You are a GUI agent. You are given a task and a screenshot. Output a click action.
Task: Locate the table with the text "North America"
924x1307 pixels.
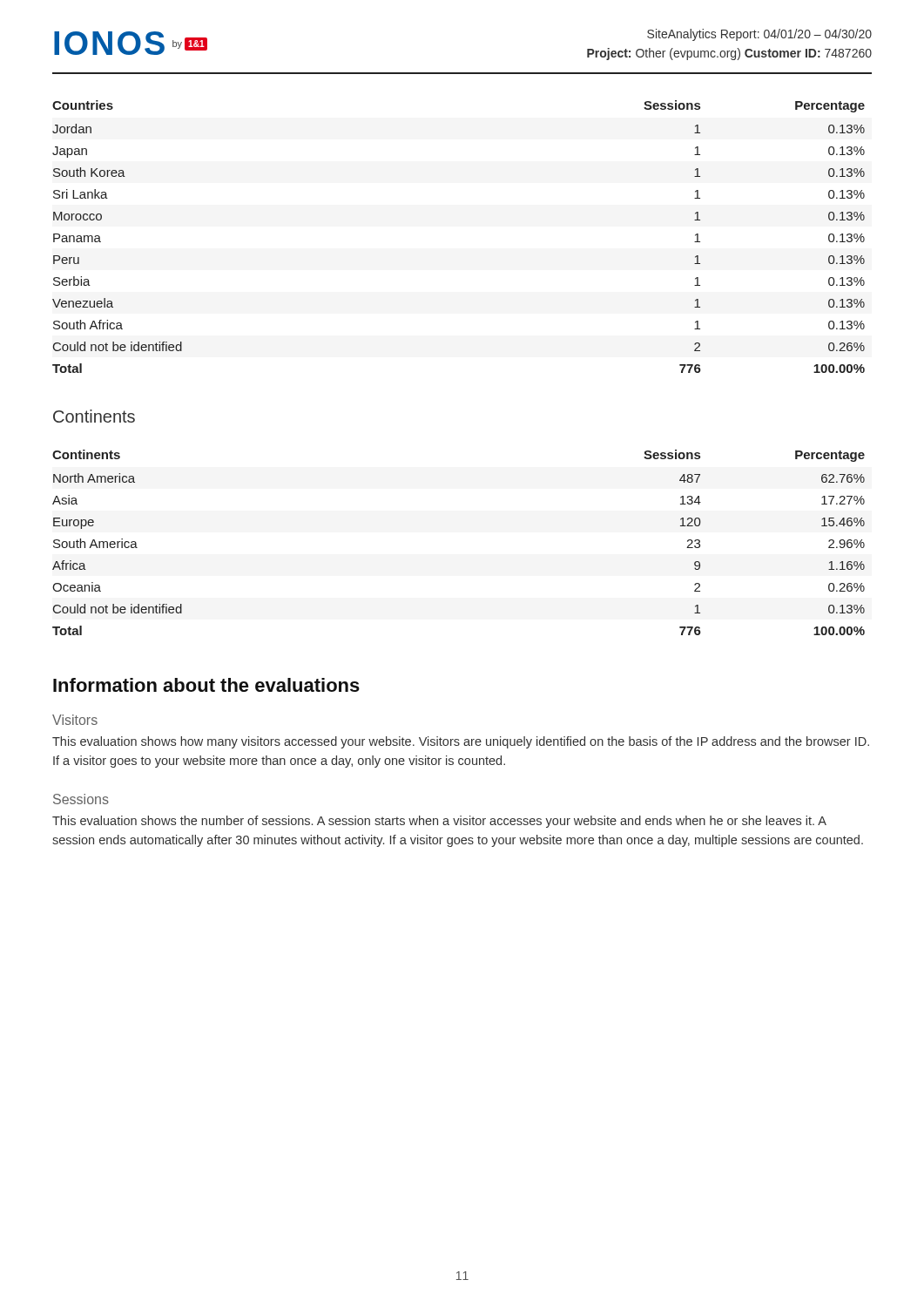[x=462, y=542]
